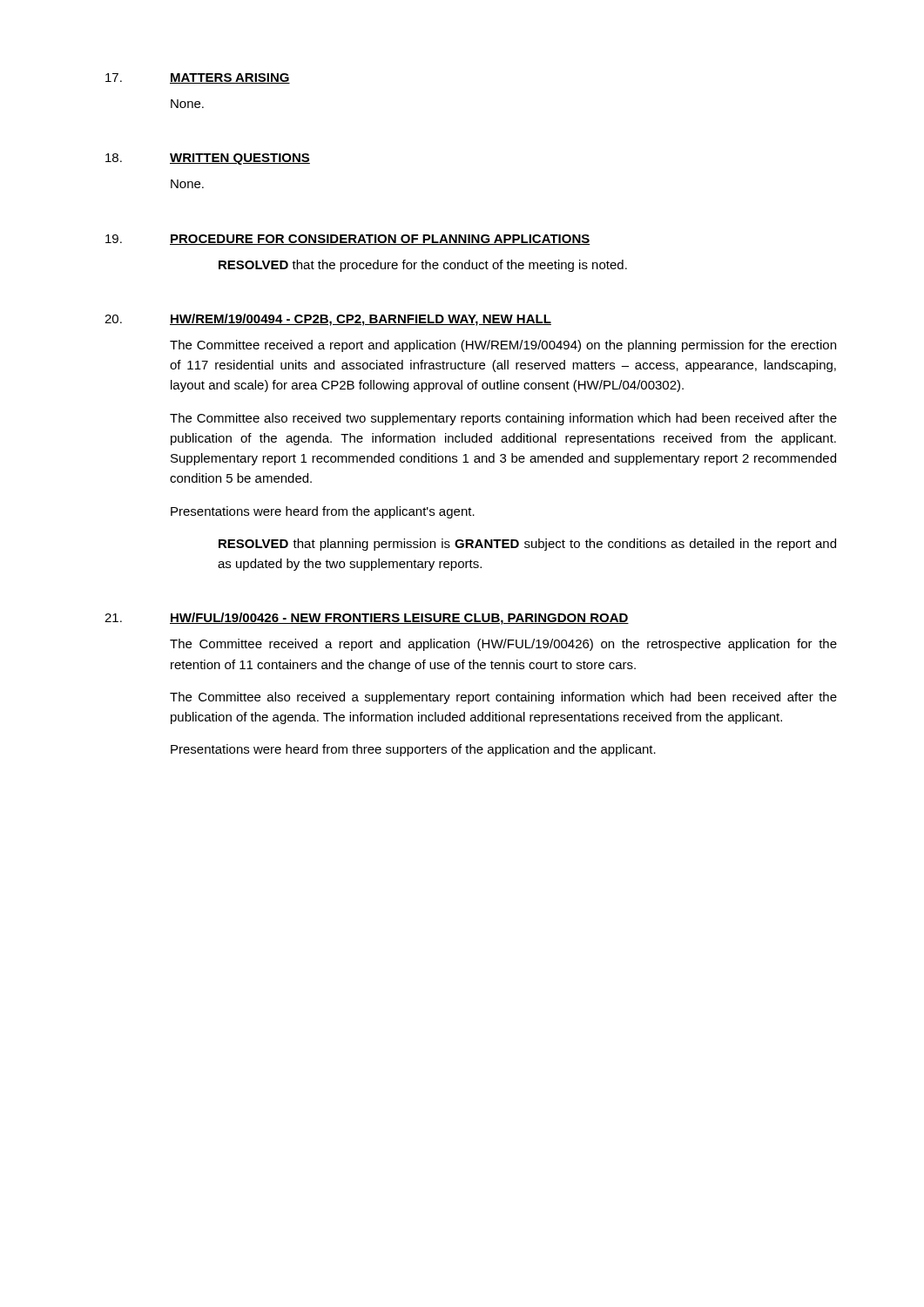
Task: Click on the text block containing "The Committee also received two"
Action: [503, 448]
